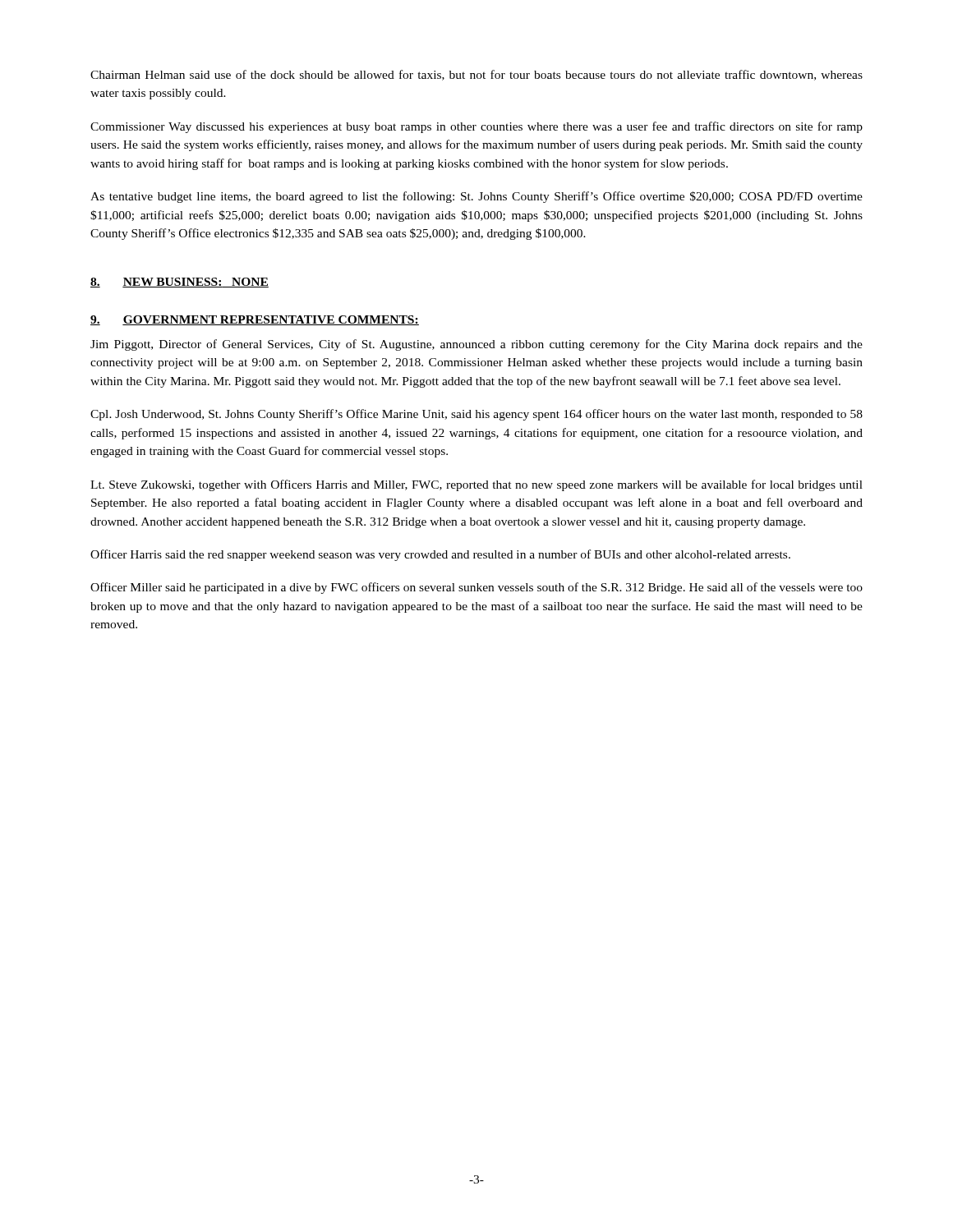
Task: Click on the section header that says "9. GOVERNMENT REPRESENTATIVE COMMENTS:"
Action: click(x=254, y=319)
